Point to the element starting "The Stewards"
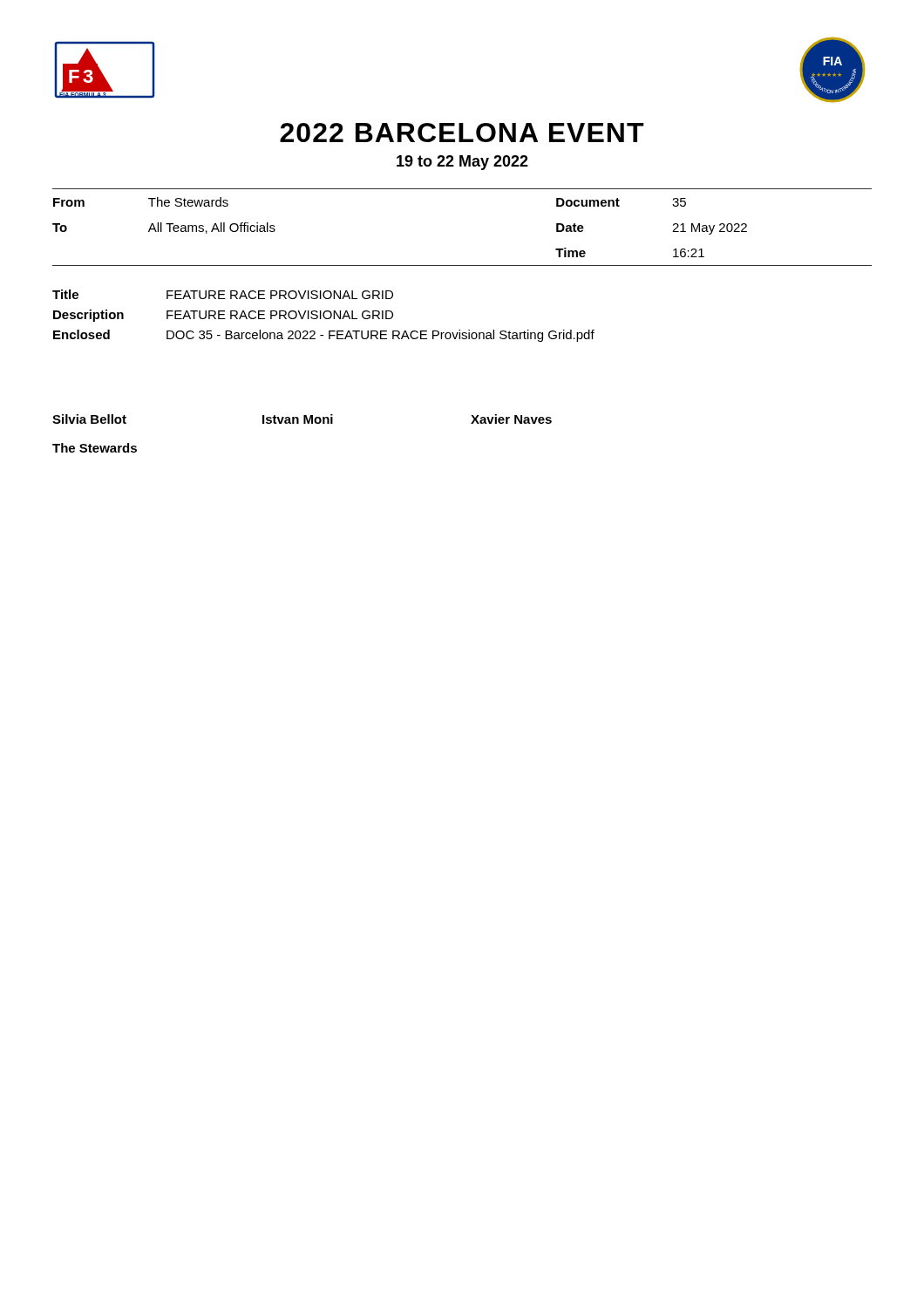 95,448
